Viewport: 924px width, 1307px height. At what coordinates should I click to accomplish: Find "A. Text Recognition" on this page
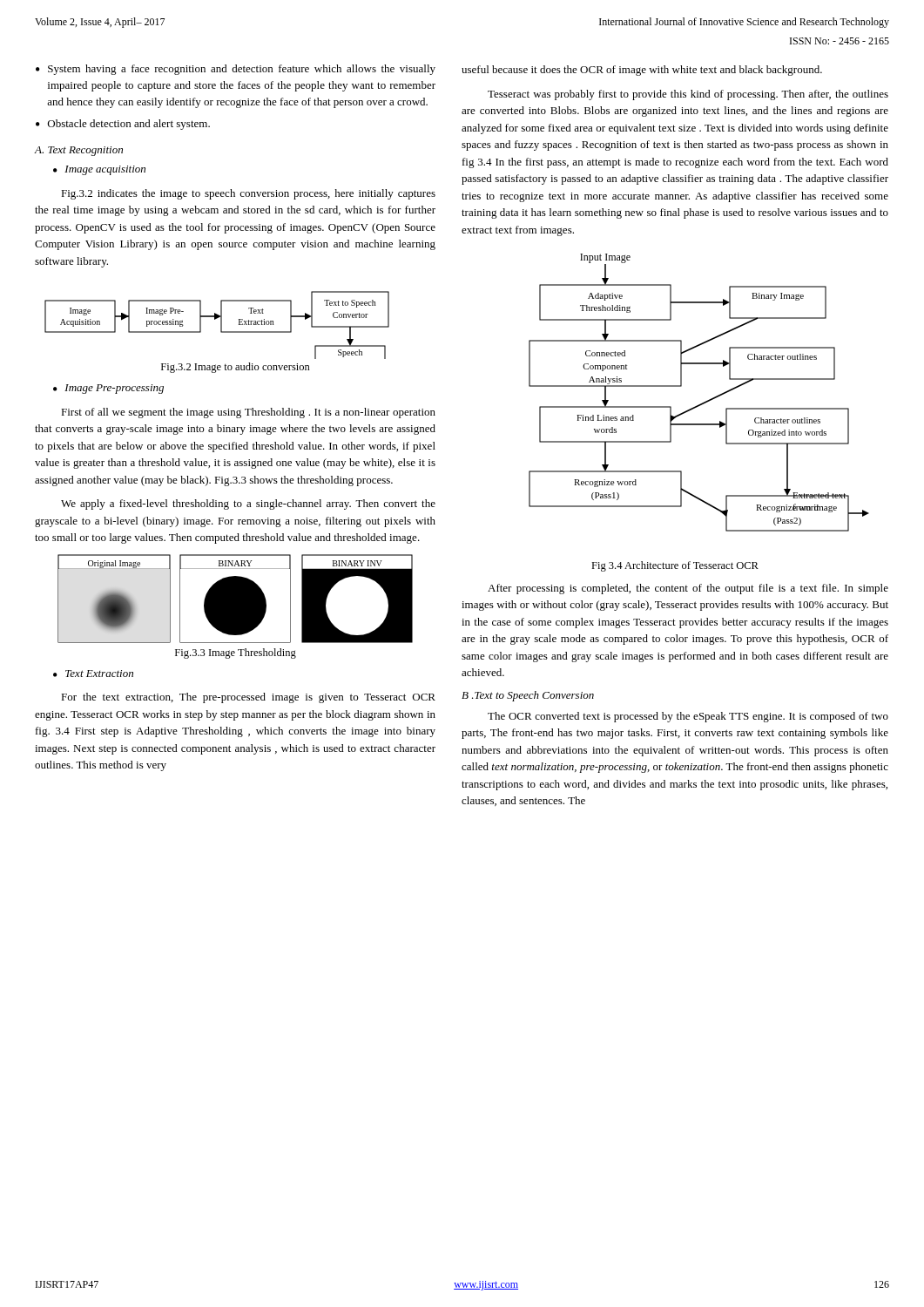[79, 150]
